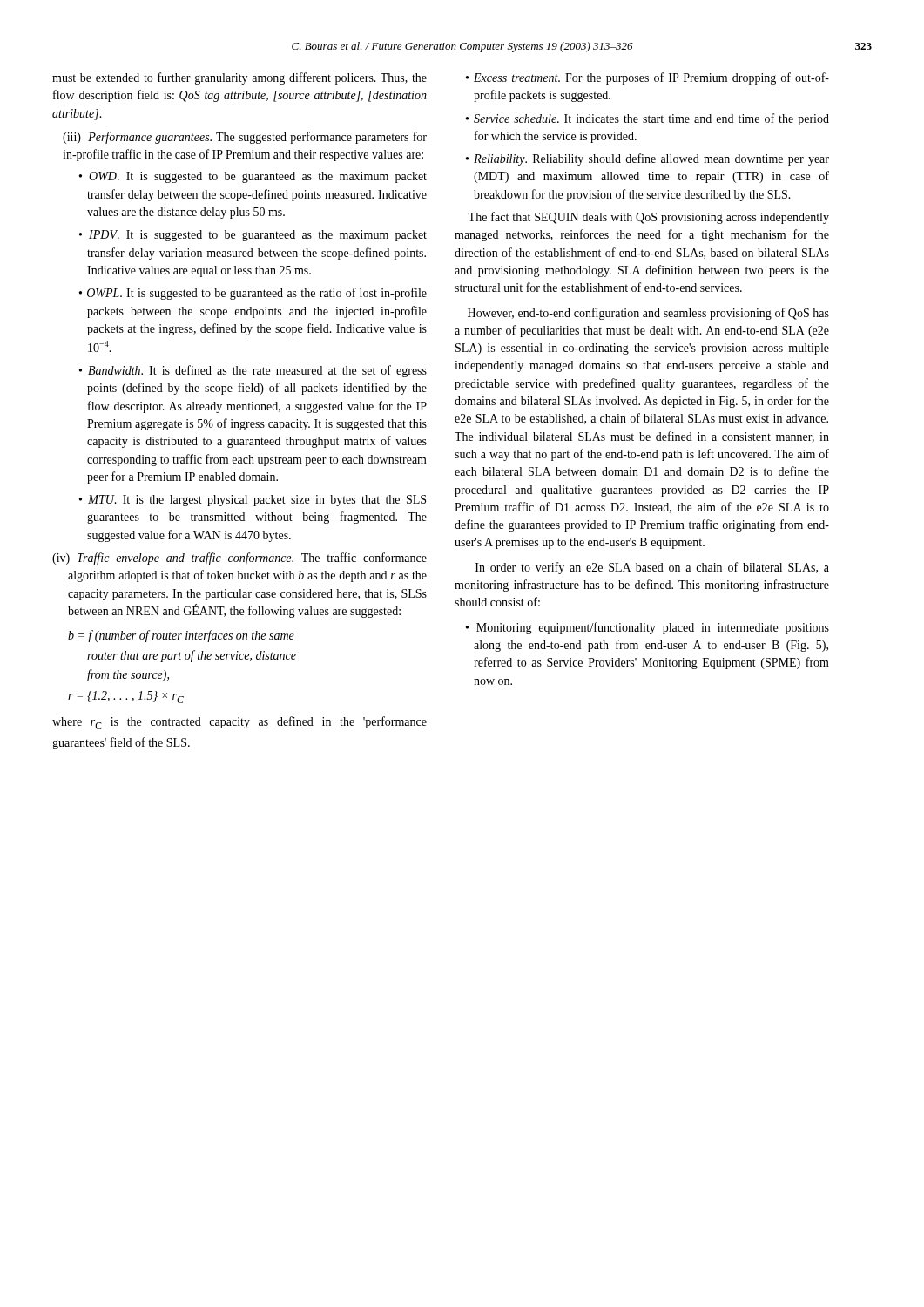This screenshot has height=1307, width=924.
Task: Find the list item containing "(iii) Performance guarantees. The suggested performance"
Action: tap(245, 146)
